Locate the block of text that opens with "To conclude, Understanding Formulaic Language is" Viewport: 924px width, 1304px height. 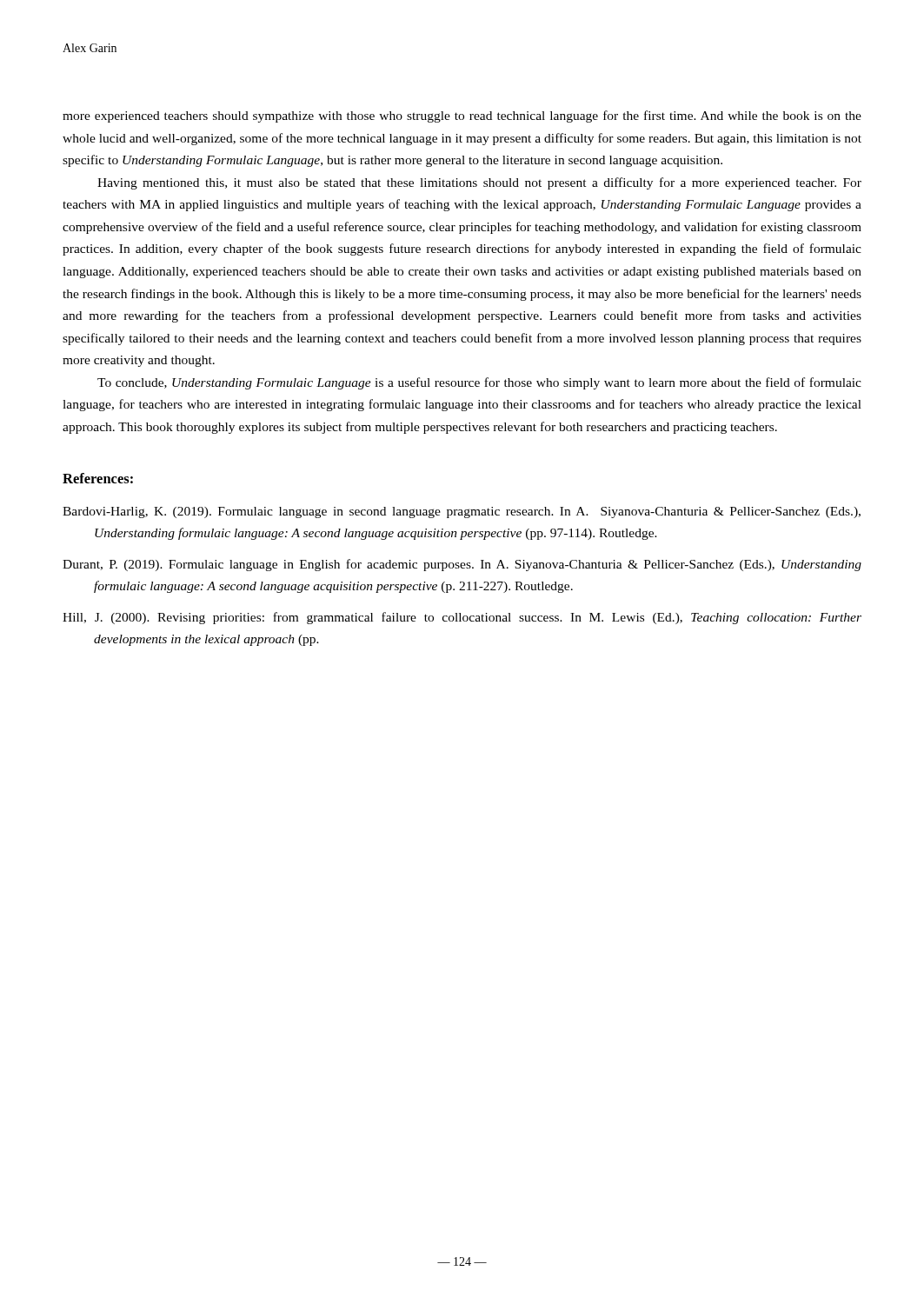[x=462, y=404]
